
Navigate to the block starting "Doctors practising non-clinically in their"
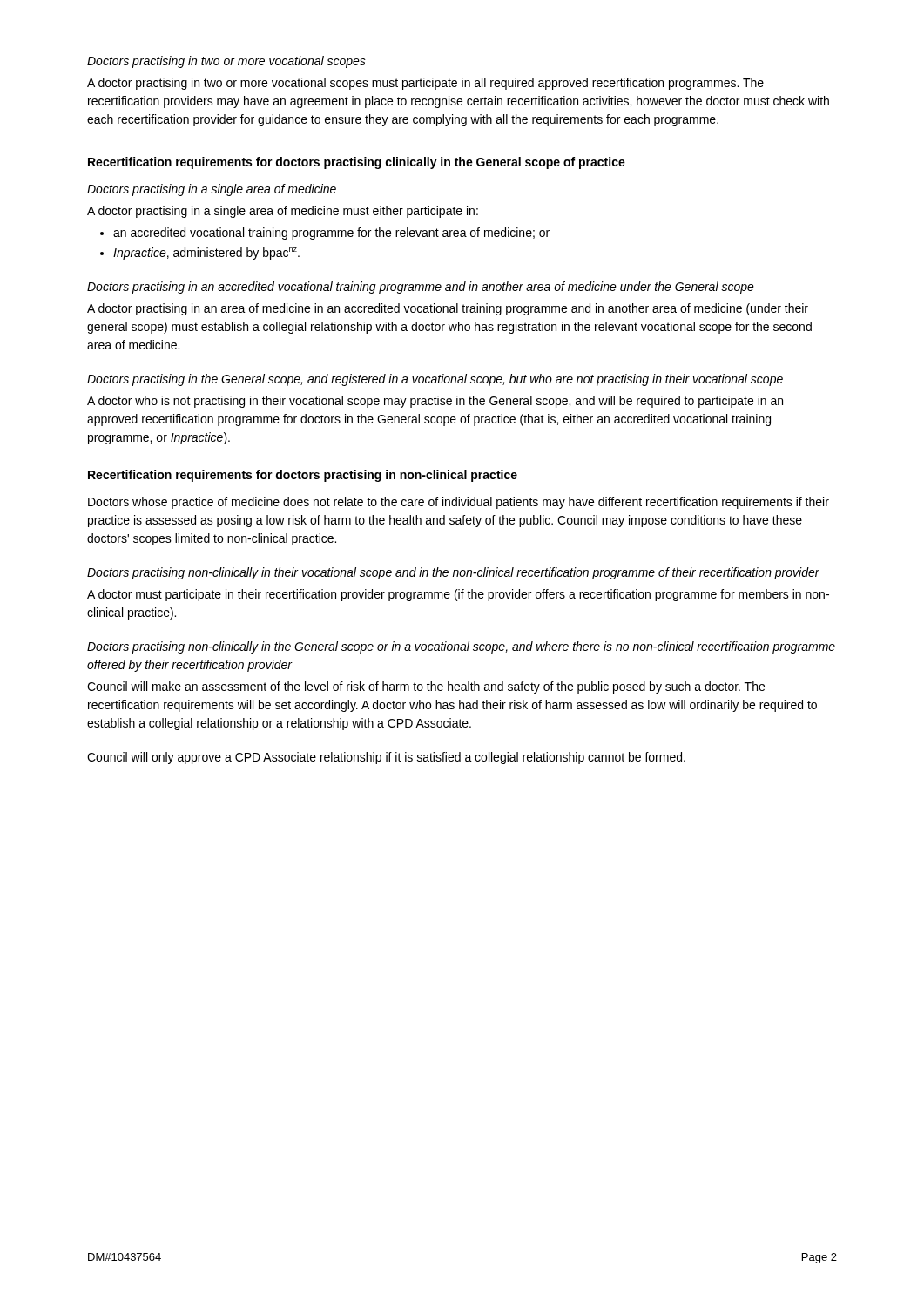click(462, 573)
